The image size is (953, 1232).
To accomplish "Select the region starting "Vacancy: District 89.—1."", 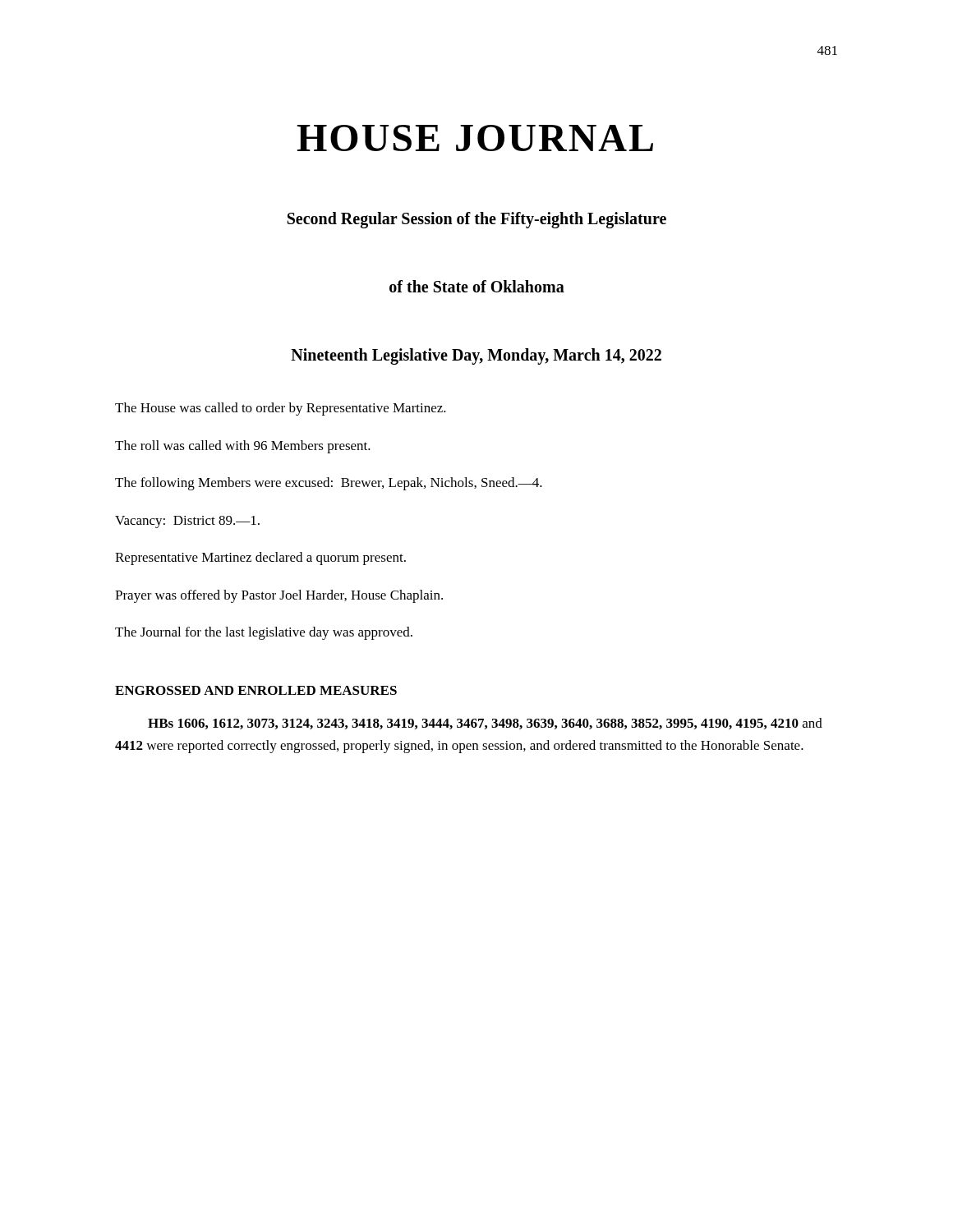I will [x=188, y=520].
